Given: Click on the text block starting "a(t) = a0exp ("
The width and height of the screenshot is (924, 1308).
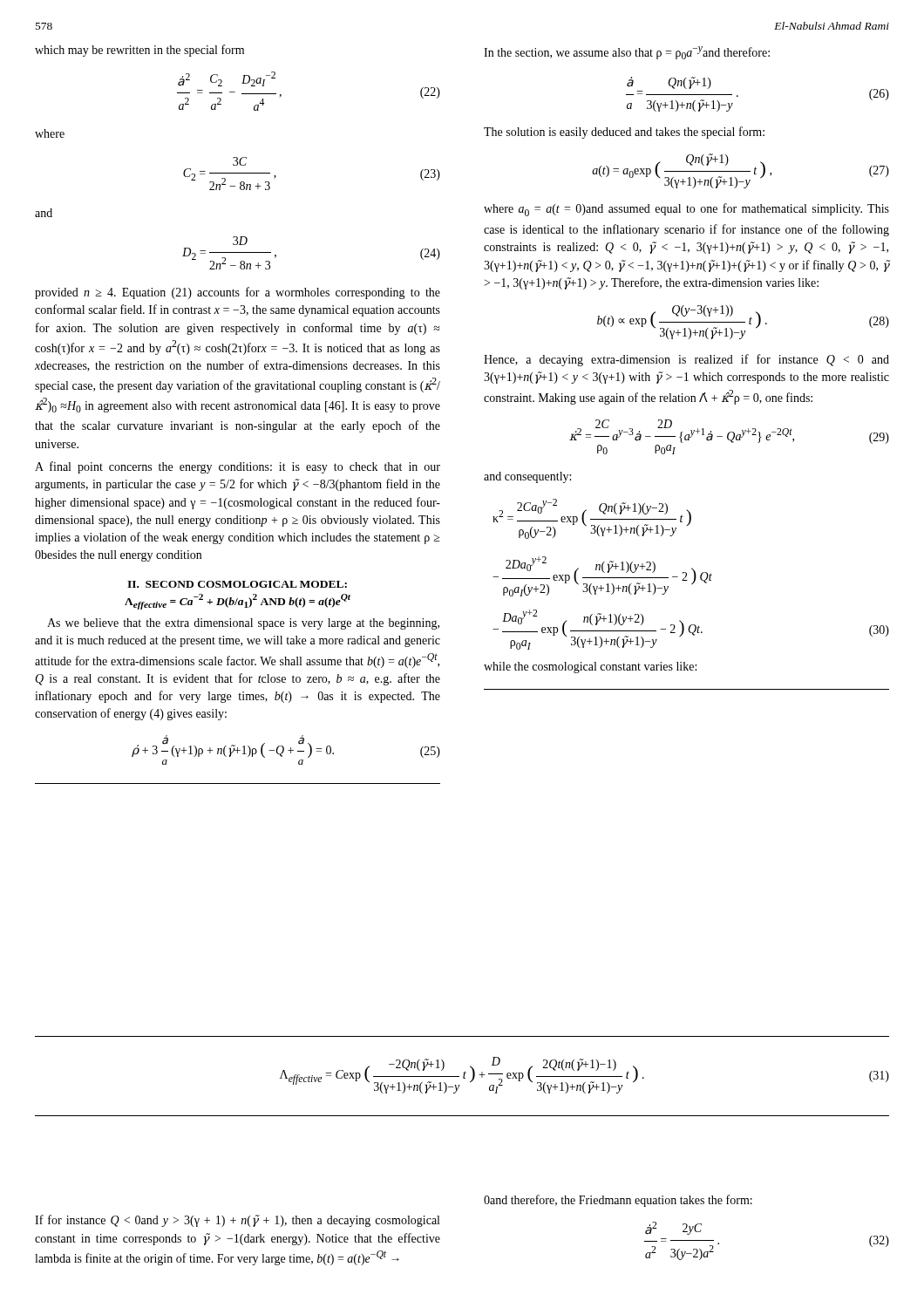Looking at the screenshot, I should pos(686,171).
